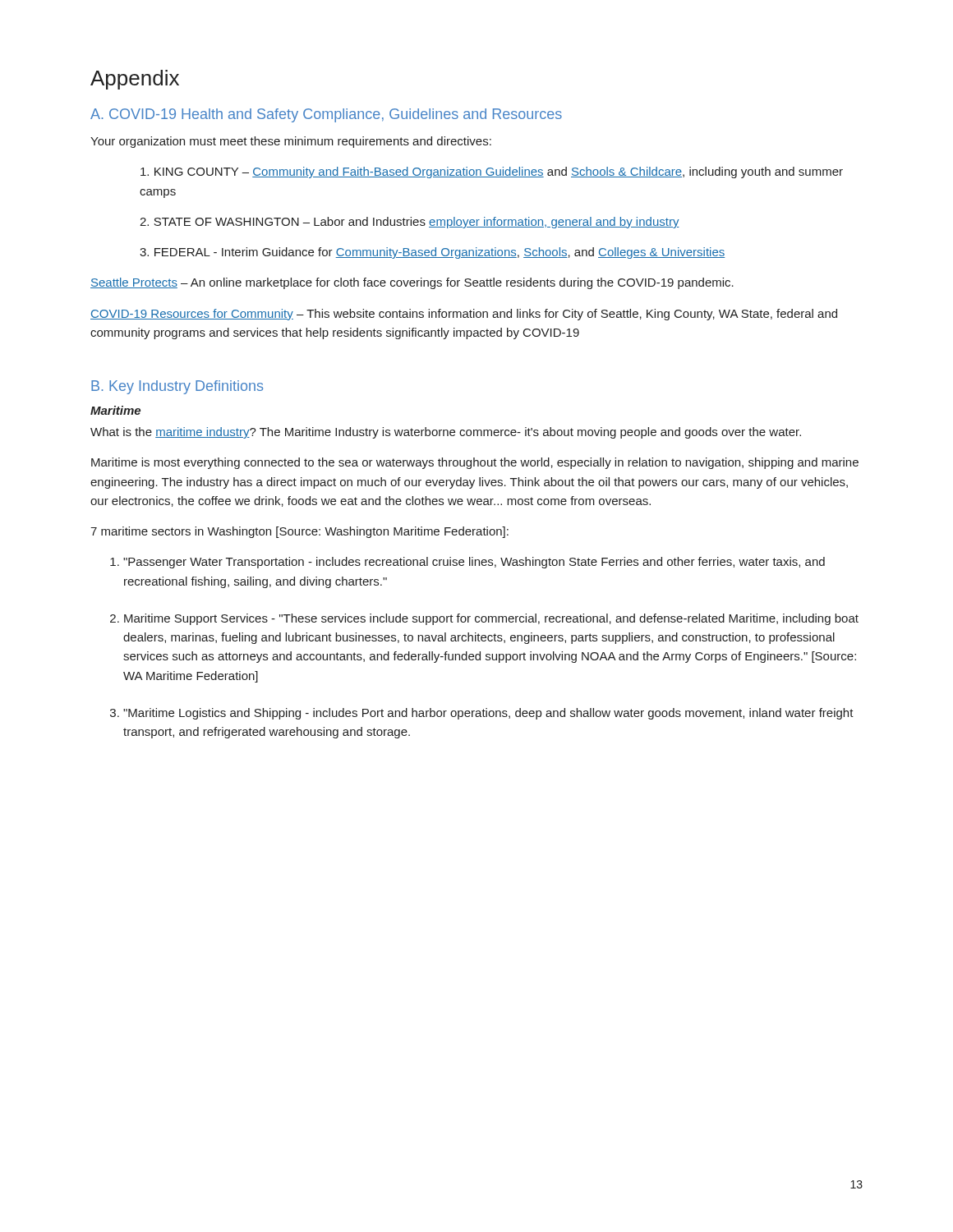Find the text starting "COVID-19 Resources for Community"
The image size is (953, 1232).
pos(464,322)
